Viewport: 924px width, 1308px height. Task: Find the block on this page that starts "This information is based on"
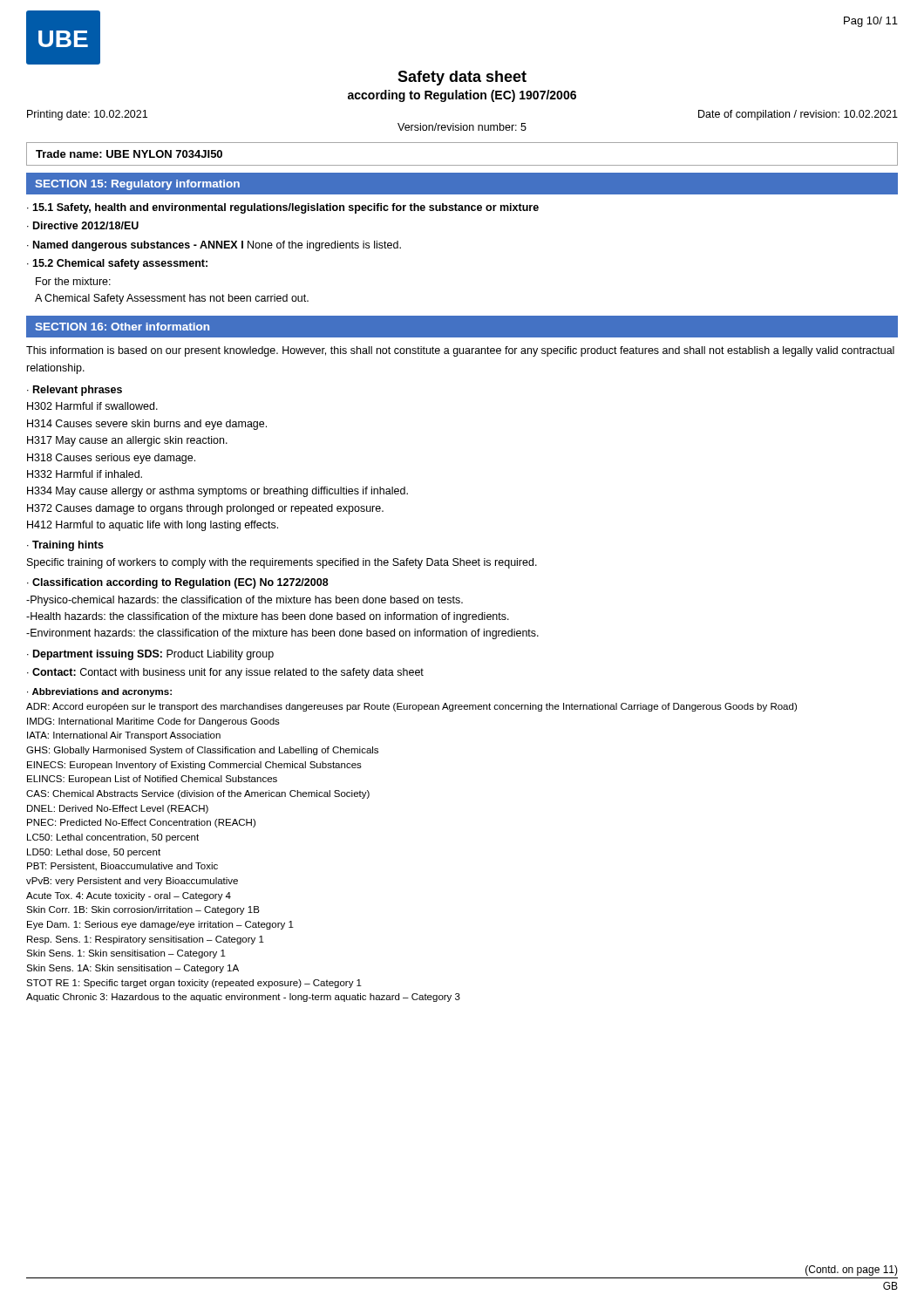pos(460,359)
